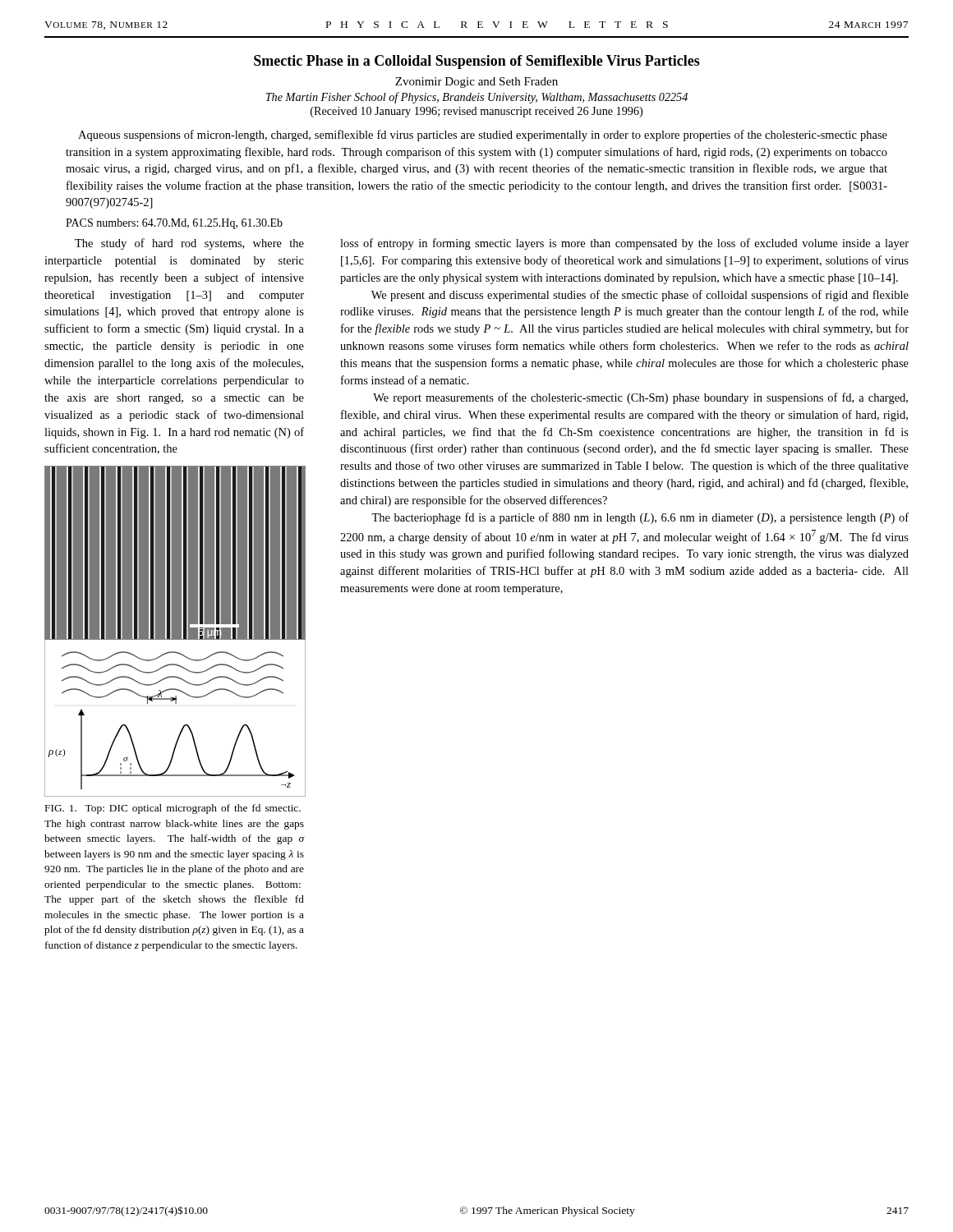This screenshot has height=1232, width=953.
Task: Click where it says "Zvonimir Dogic and Seth Fraden"
Action: tap(476, 81)
